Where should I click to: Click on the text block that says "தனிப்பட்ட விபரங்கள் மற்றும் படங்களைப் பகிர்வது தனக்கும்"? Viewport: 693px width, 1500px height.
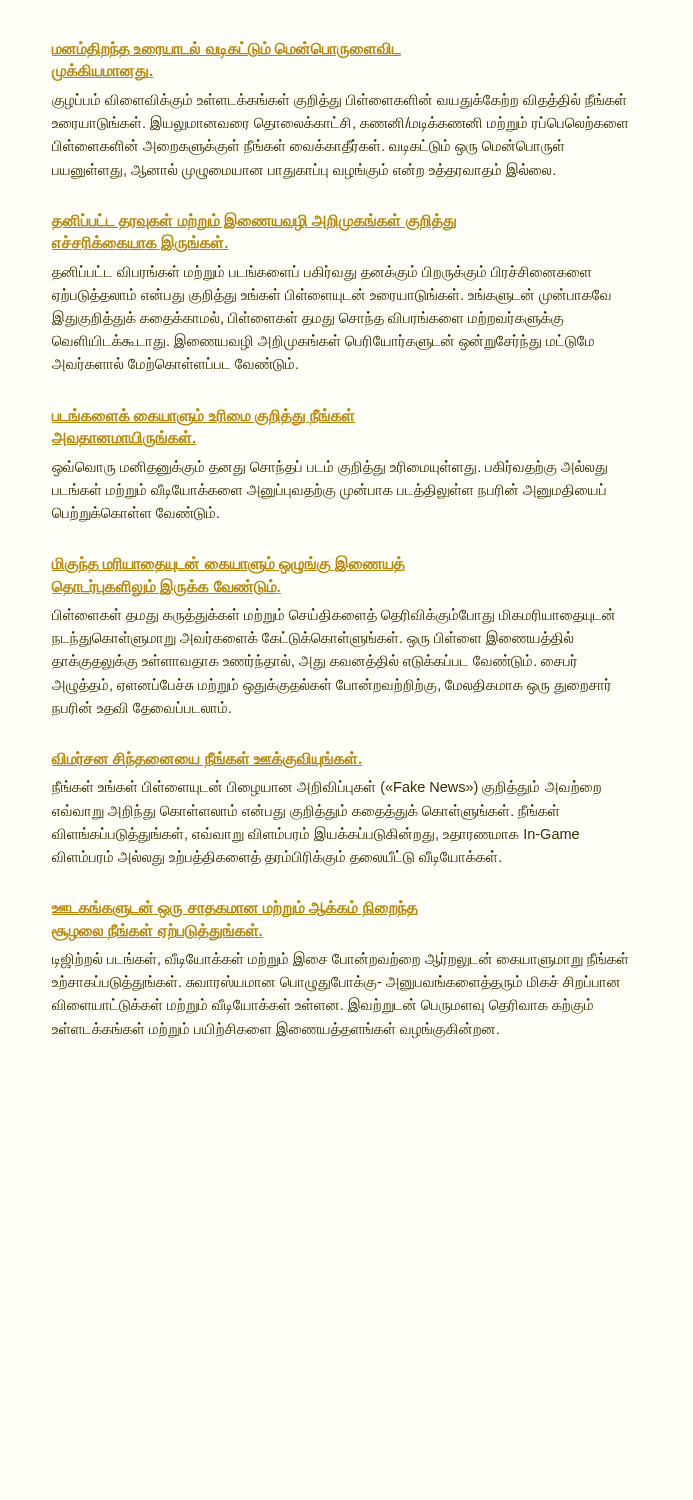click(x=332, y=318)
